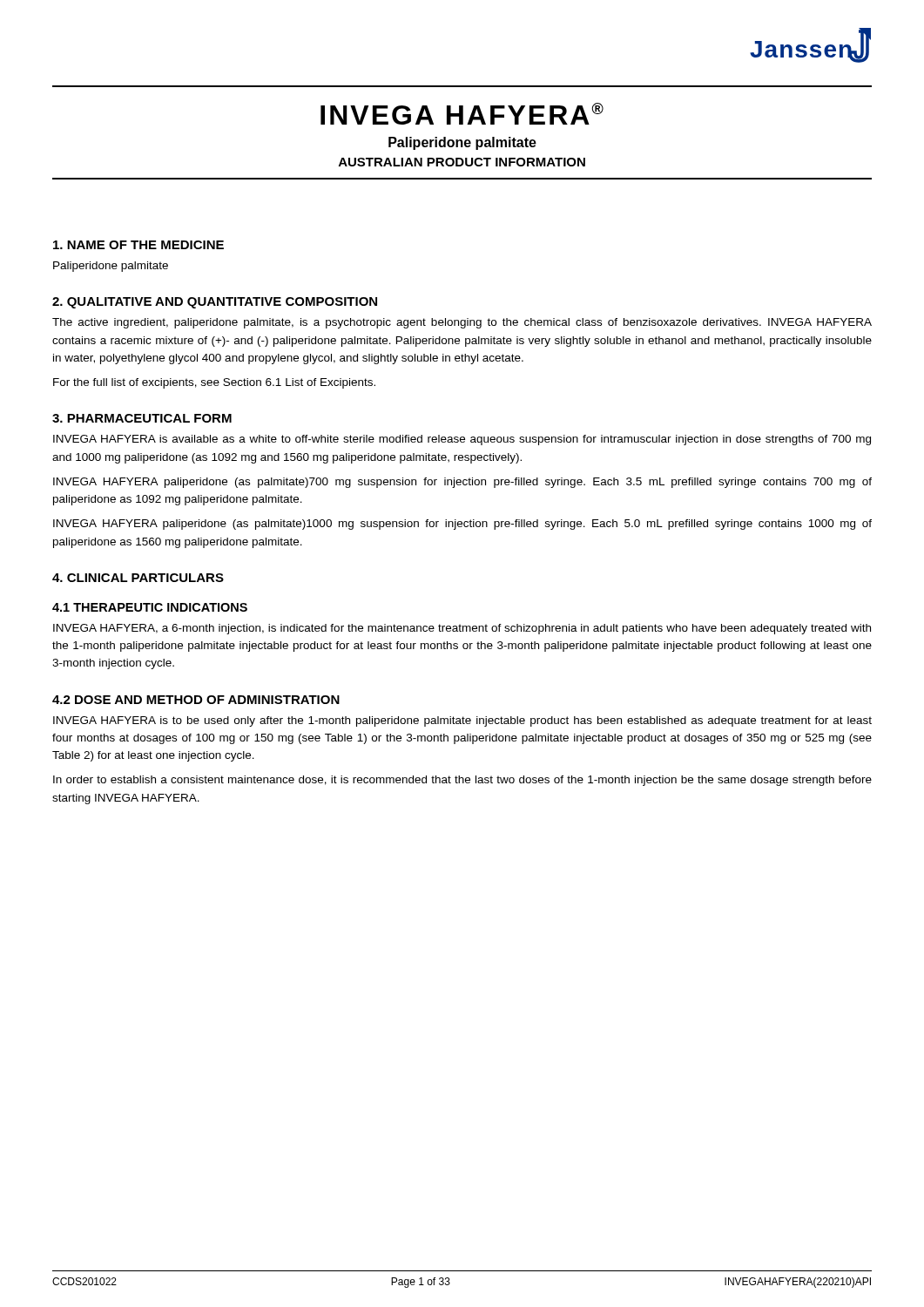Locate the text block that says "INVEGA HAFYERA paliperidone (as palmitate)1000"
Image resolution: width=924 pixels, height=1307 pixels.
(462, 532)
